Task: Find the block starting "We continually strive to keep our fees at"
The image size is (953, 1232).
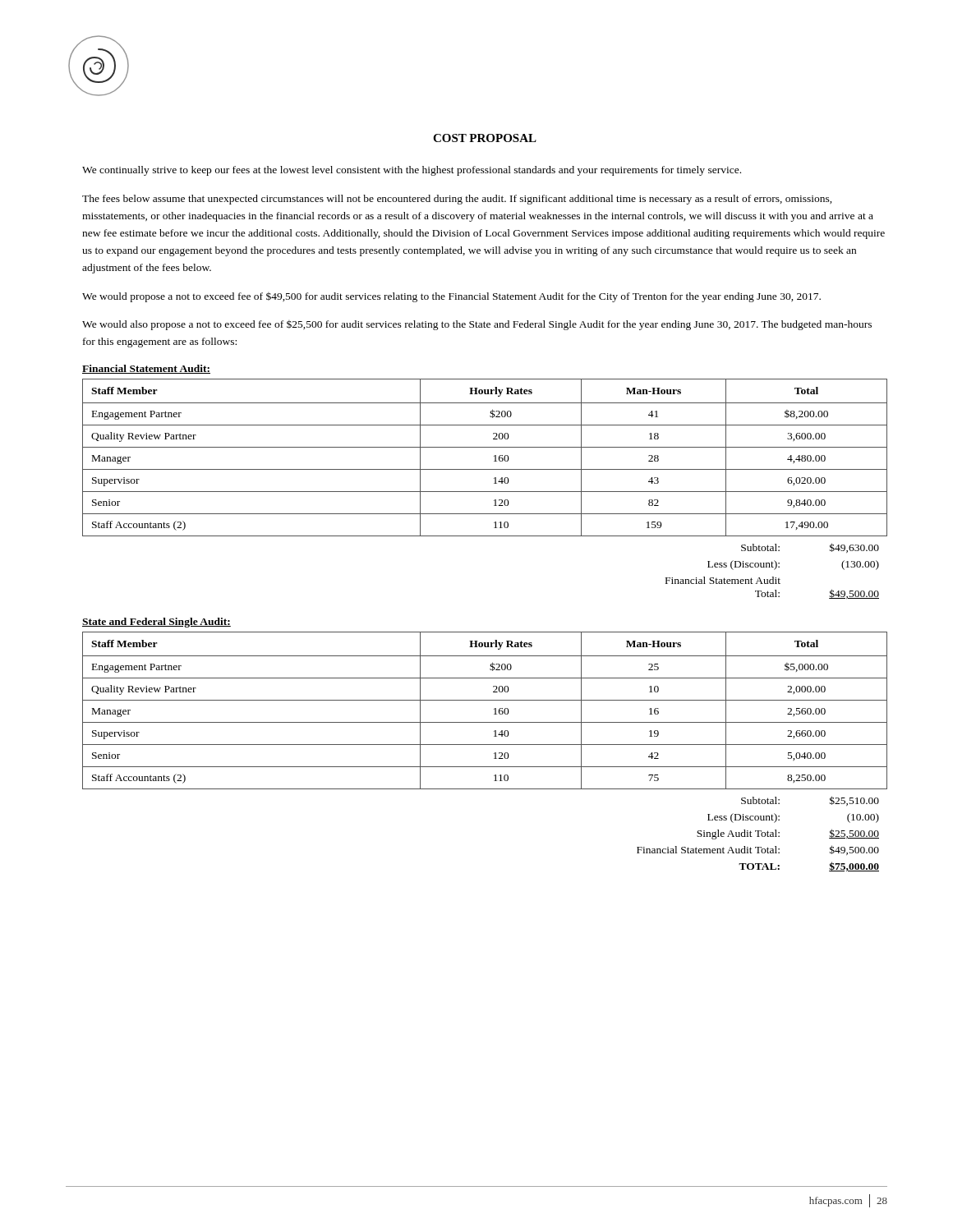Action: pos(412,170)
